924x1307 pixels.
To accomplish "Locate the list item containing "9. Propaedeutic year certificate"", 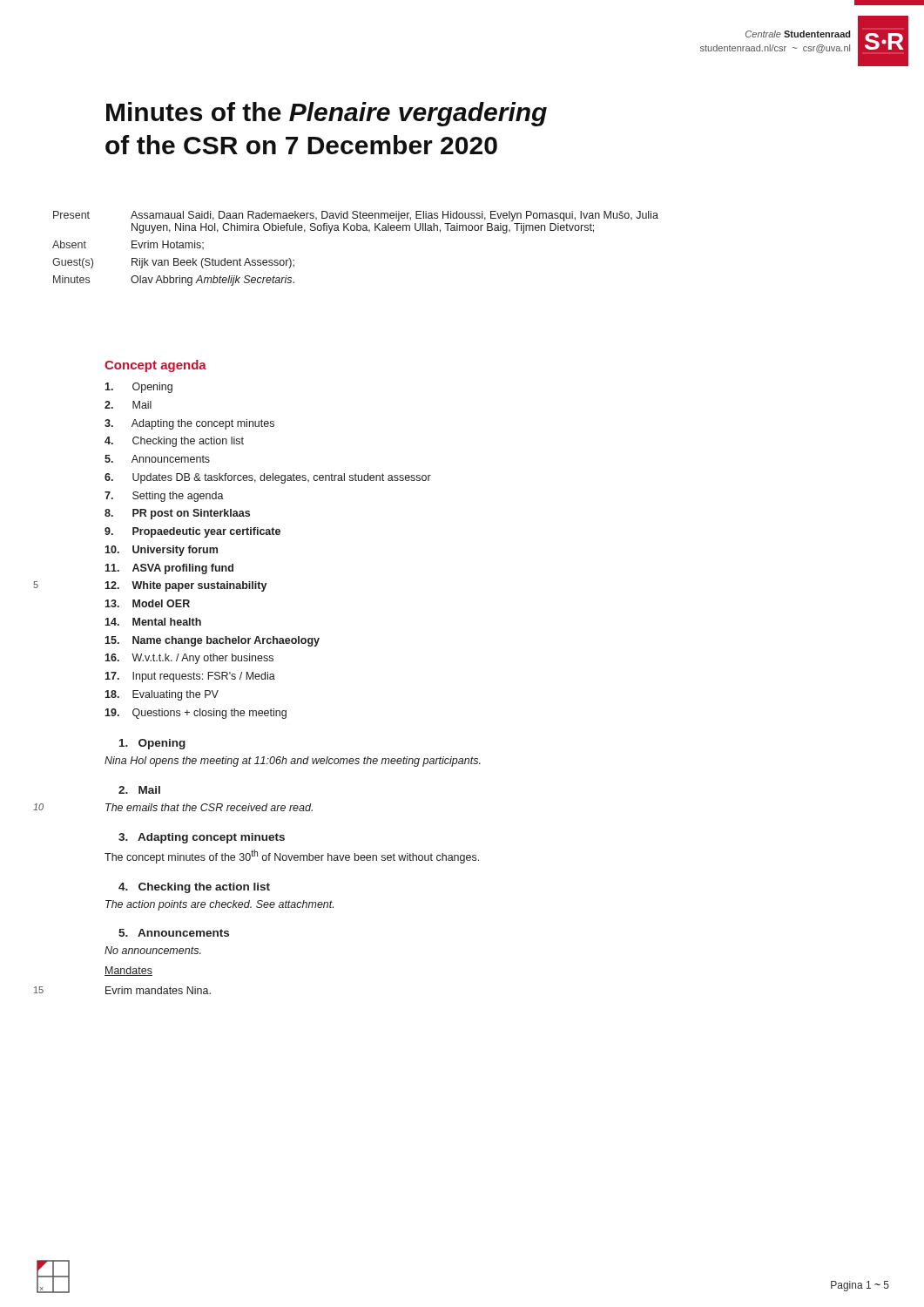I will tap(193, 532).
